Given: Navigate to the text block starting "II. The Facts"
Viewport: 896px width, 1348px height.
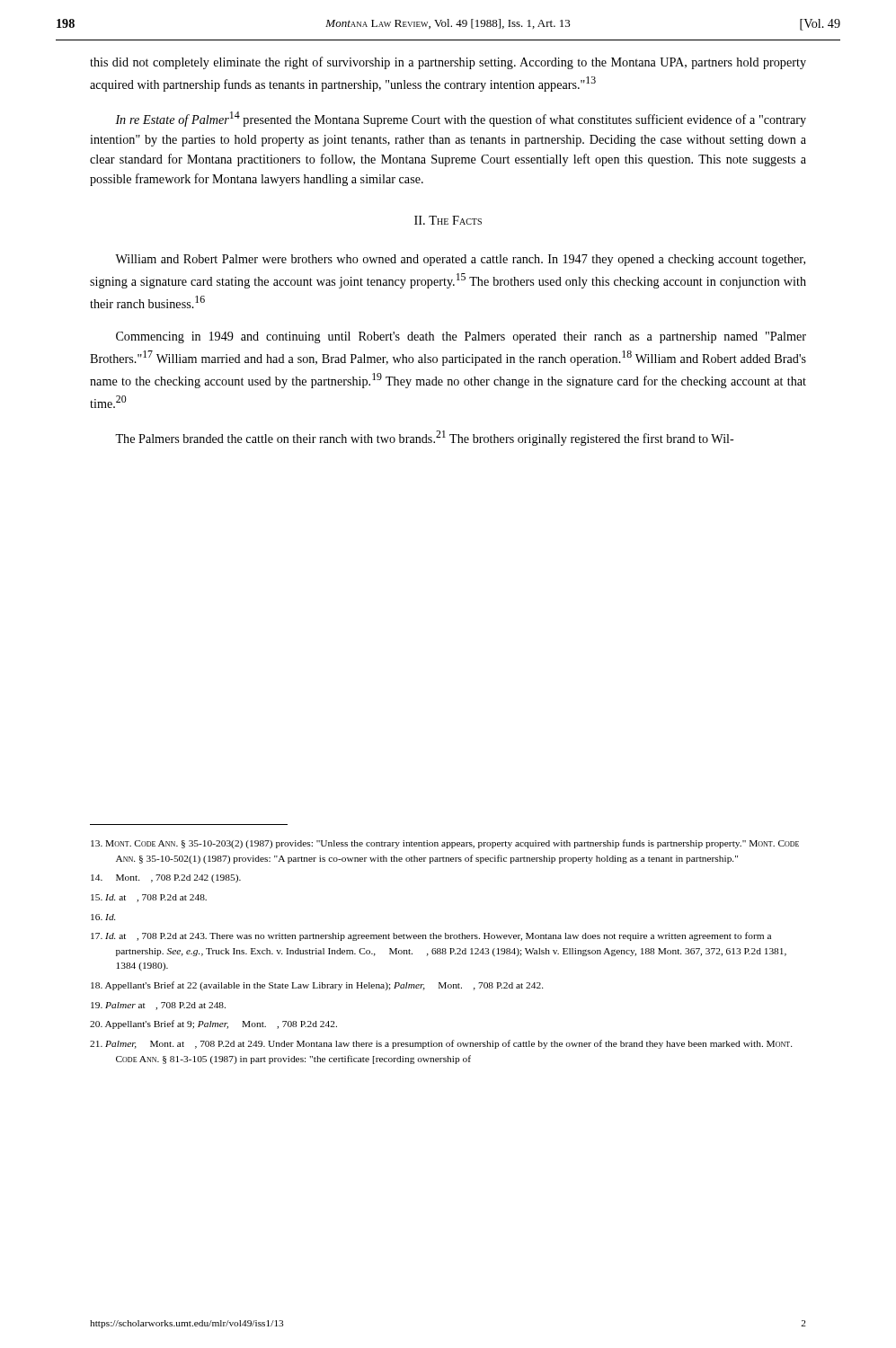Looking at the screenshot, I should pyautogui.click(x=448, y=221).
